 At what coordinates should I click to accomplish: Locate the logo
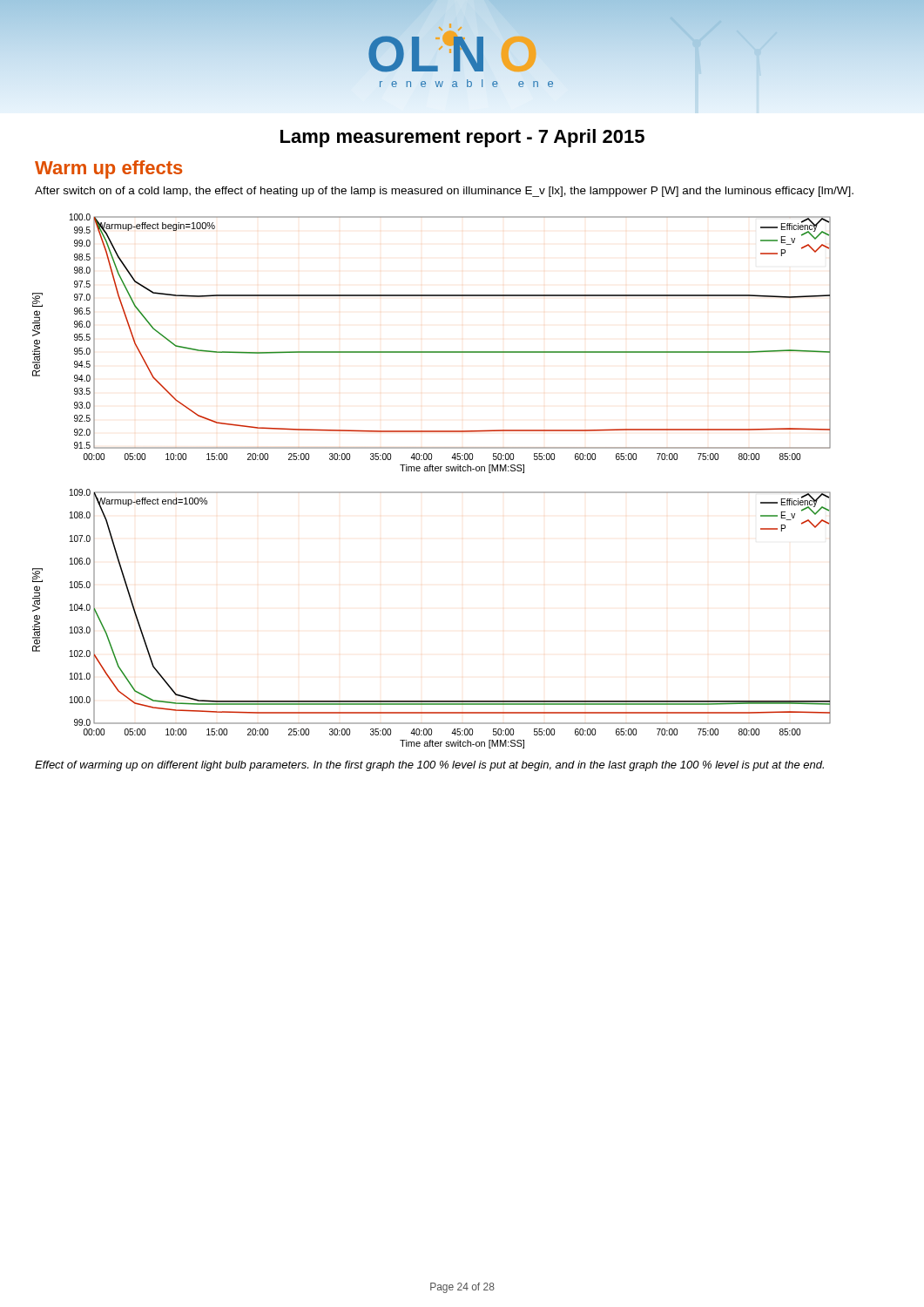(462, 57)
